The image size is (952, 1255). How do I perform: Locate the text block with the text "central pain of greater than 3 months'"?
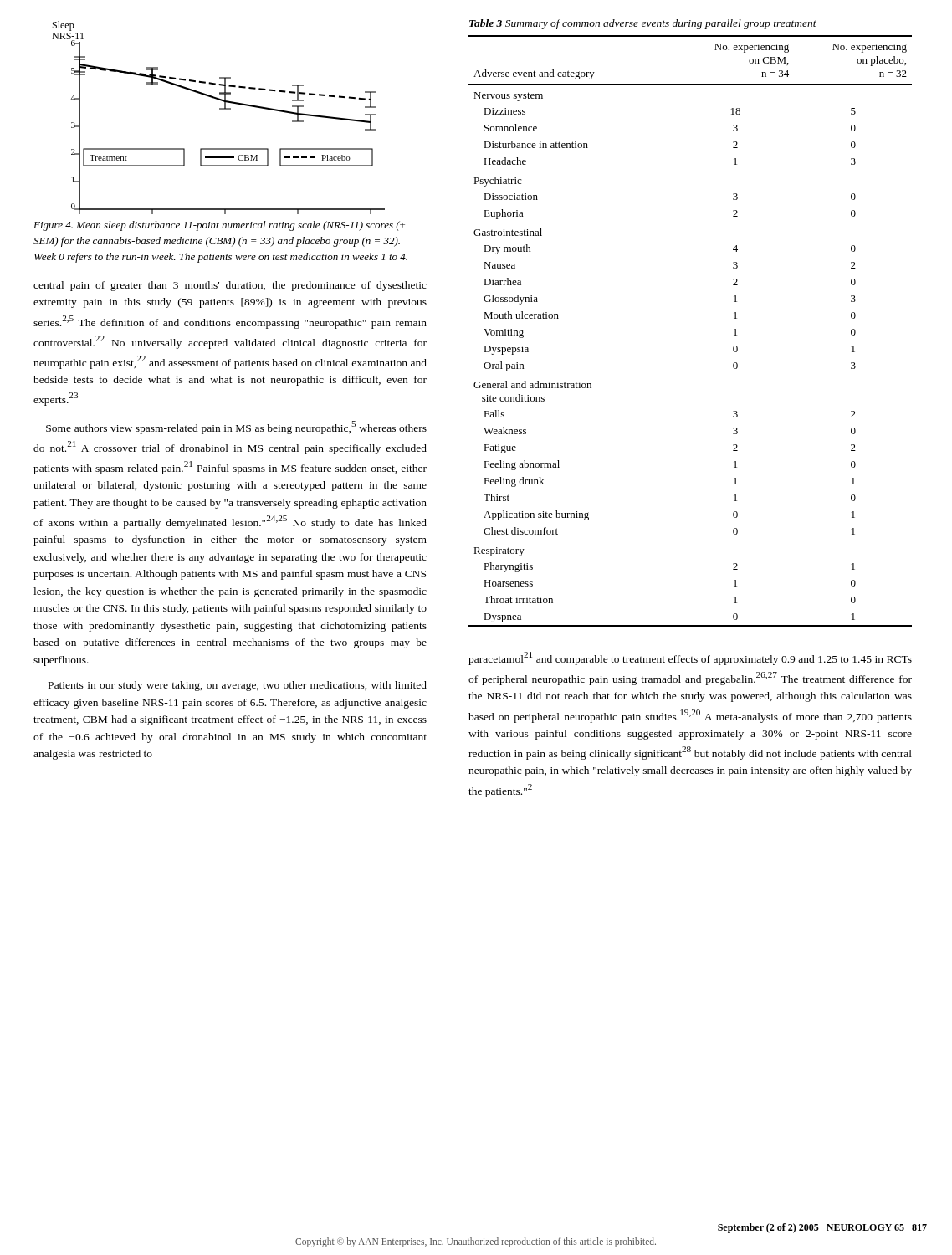(230, 342)
